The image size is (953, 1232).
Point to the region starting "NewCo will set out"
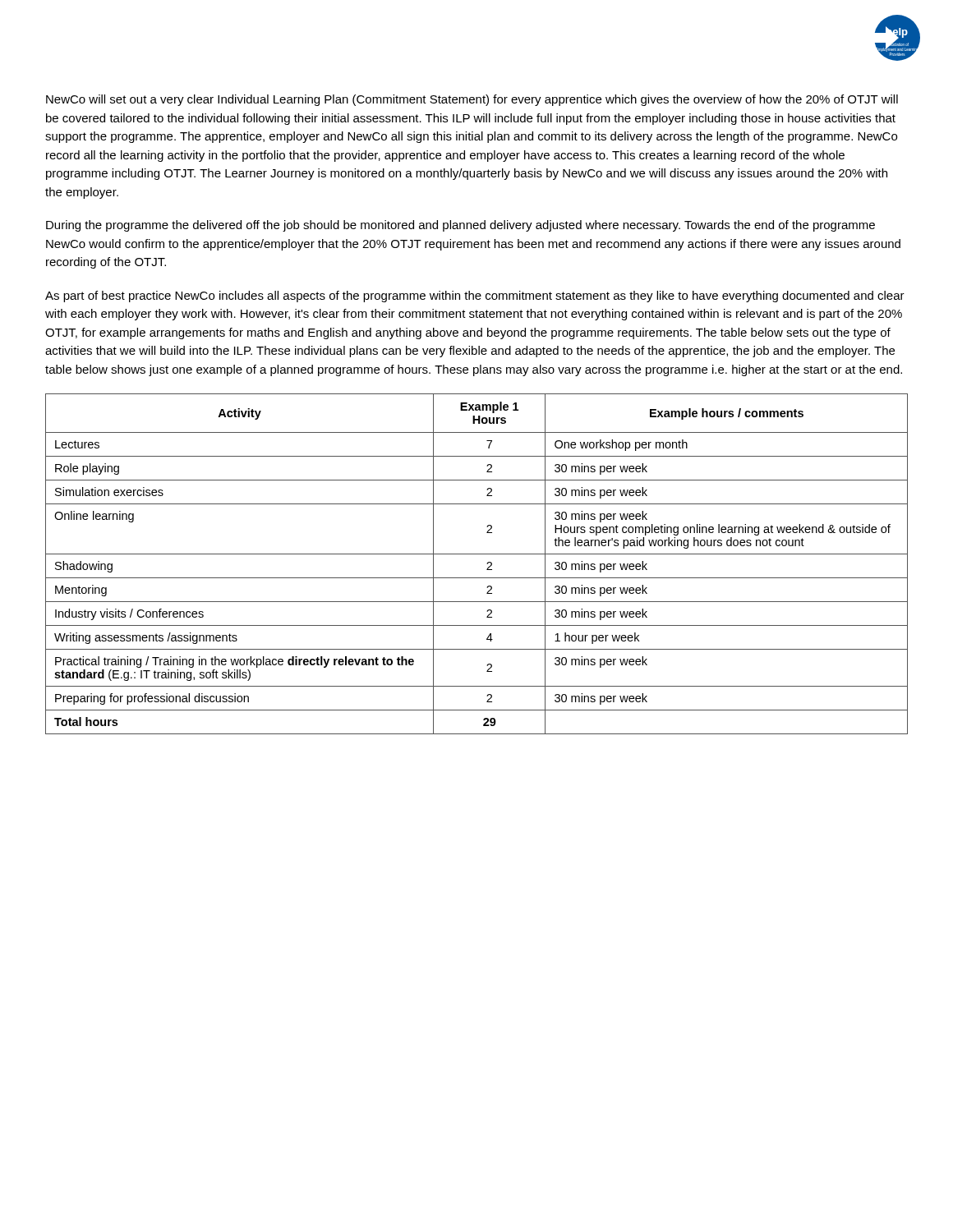click(472, 145)
